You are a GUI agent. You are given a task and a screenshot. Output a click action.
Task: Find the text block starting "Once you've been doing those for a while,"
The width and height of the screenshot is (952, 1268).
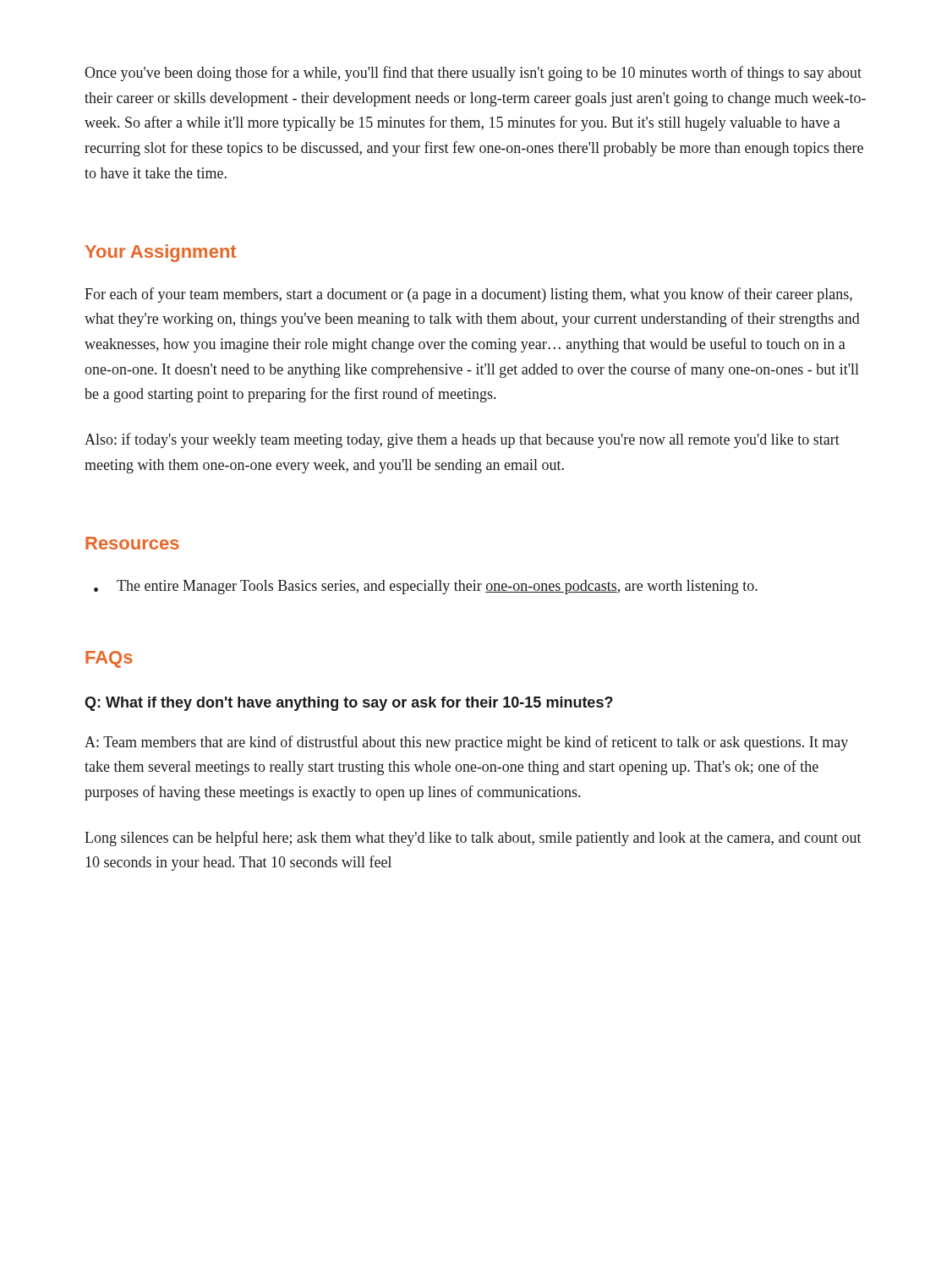(x=475, y=123)
